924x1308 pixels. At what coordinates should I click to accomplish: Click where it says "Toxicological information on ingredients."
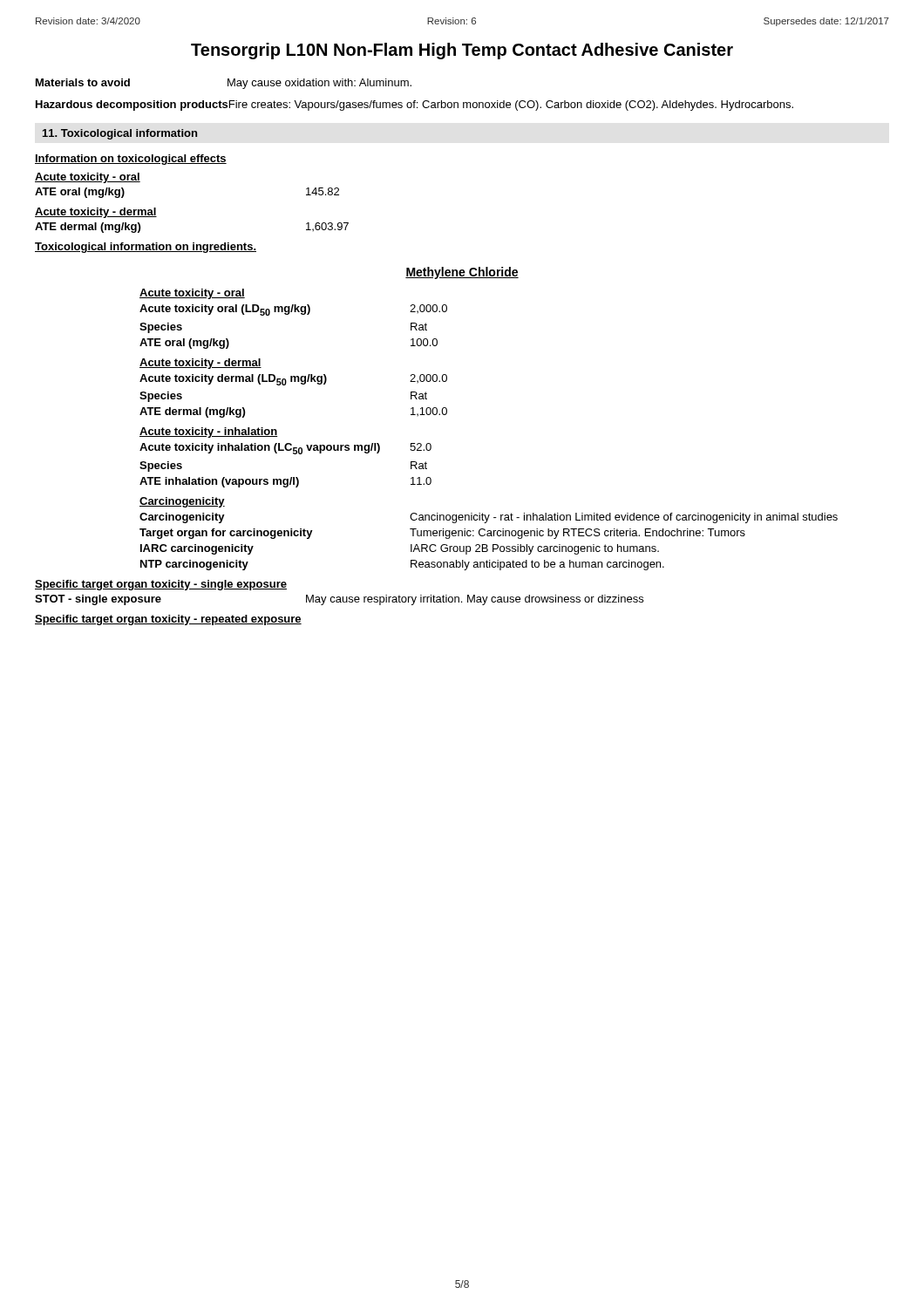point(146,246)
